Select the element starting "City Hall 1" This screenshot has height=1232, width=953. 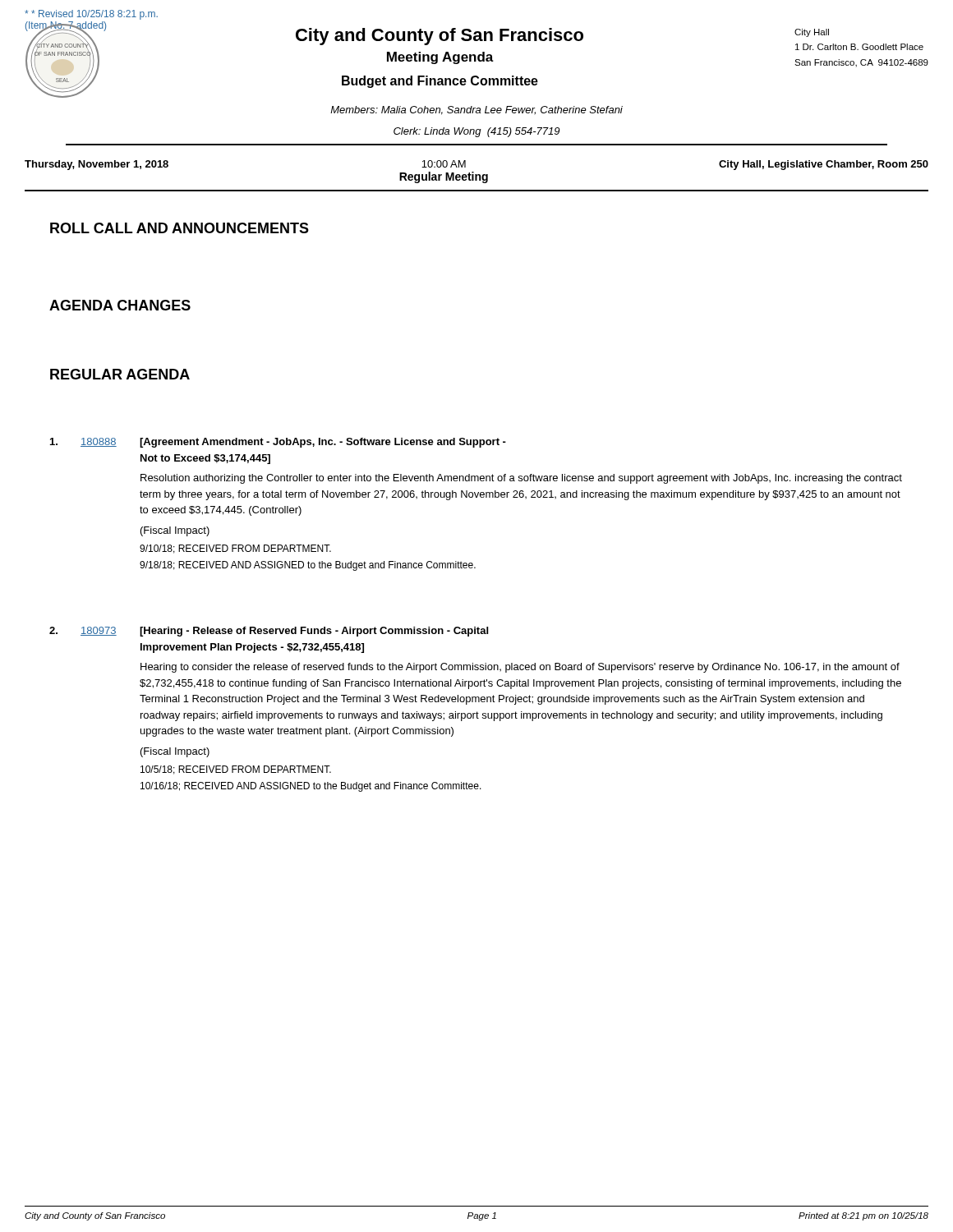861,47
